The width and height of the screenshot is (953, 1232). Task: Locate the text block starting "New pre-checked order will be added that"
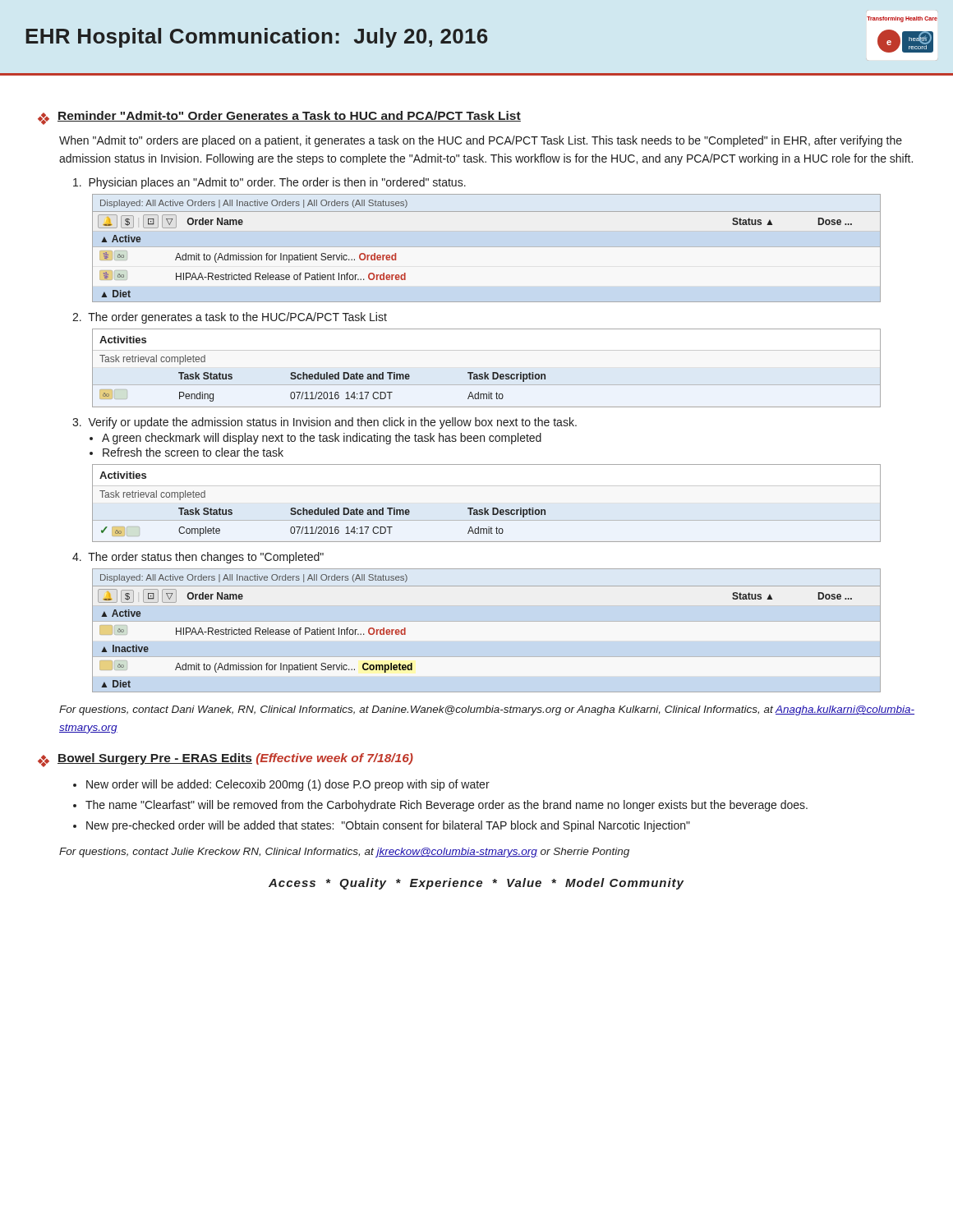[388, 826]
